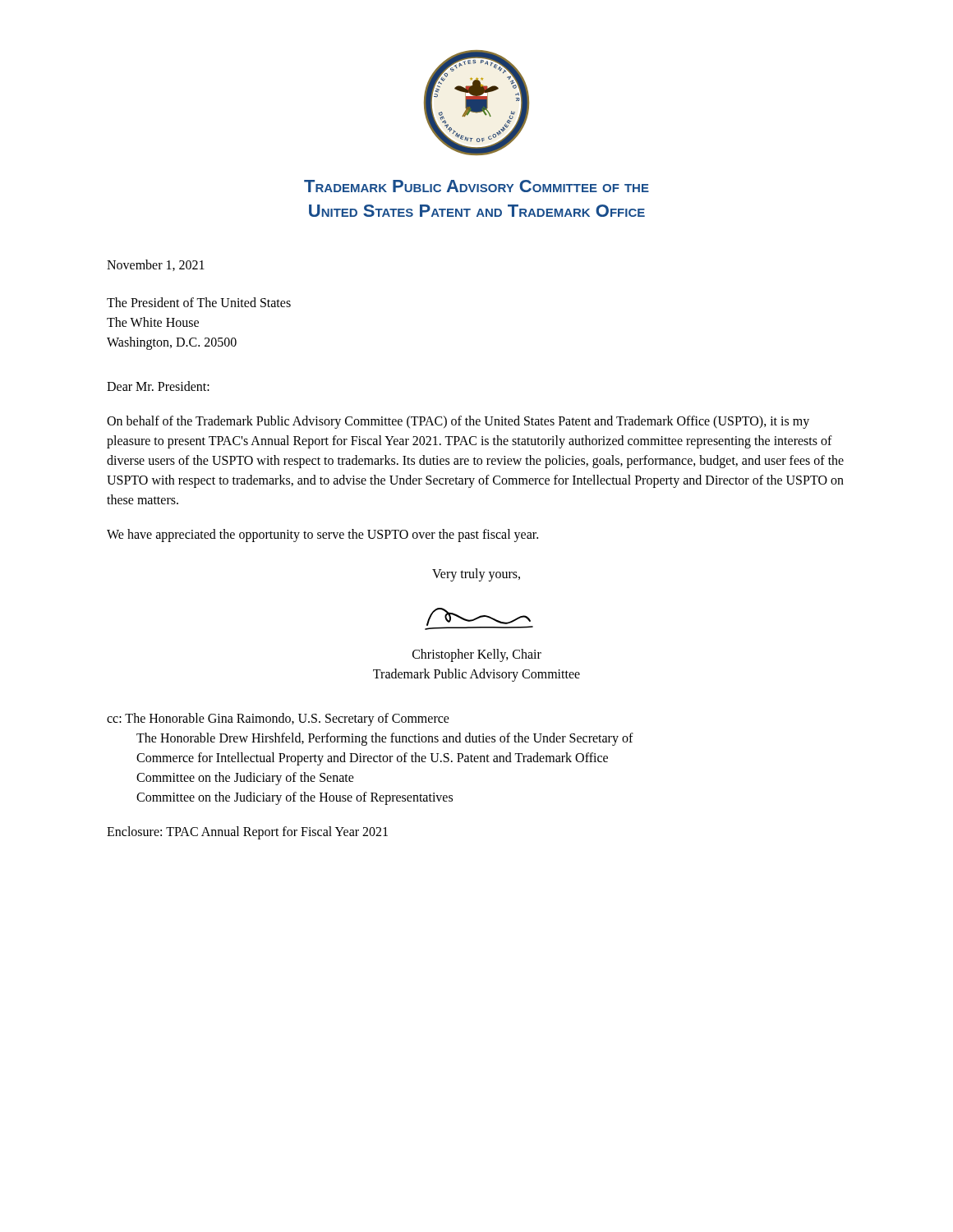953x1232 pixels.
Task: Click where it says "Christopher Kelly, Chair Trademark Public Advisory Committee"
Action: coord(476,664)
